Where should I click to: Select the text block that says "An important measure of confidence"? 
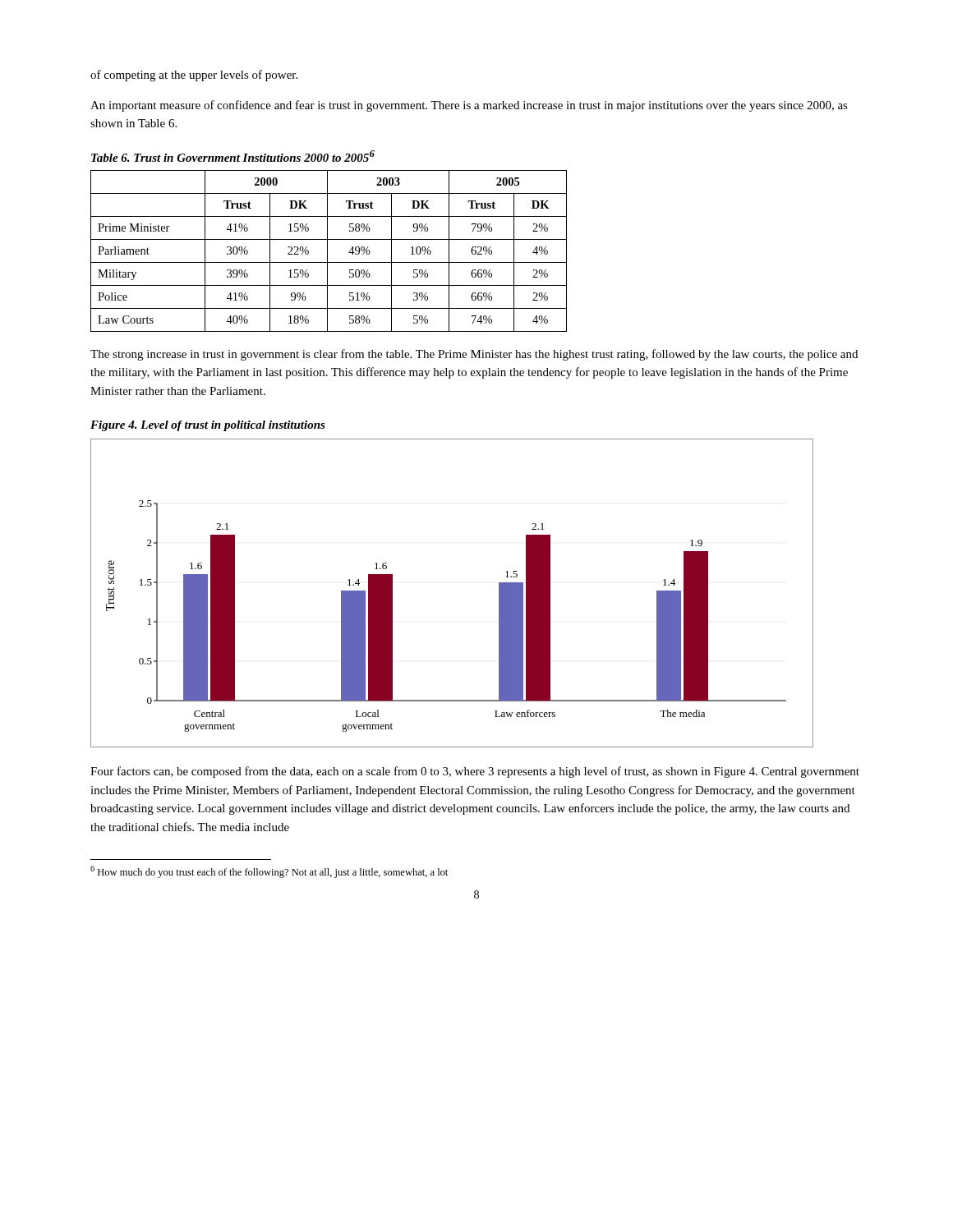[469, 114]
